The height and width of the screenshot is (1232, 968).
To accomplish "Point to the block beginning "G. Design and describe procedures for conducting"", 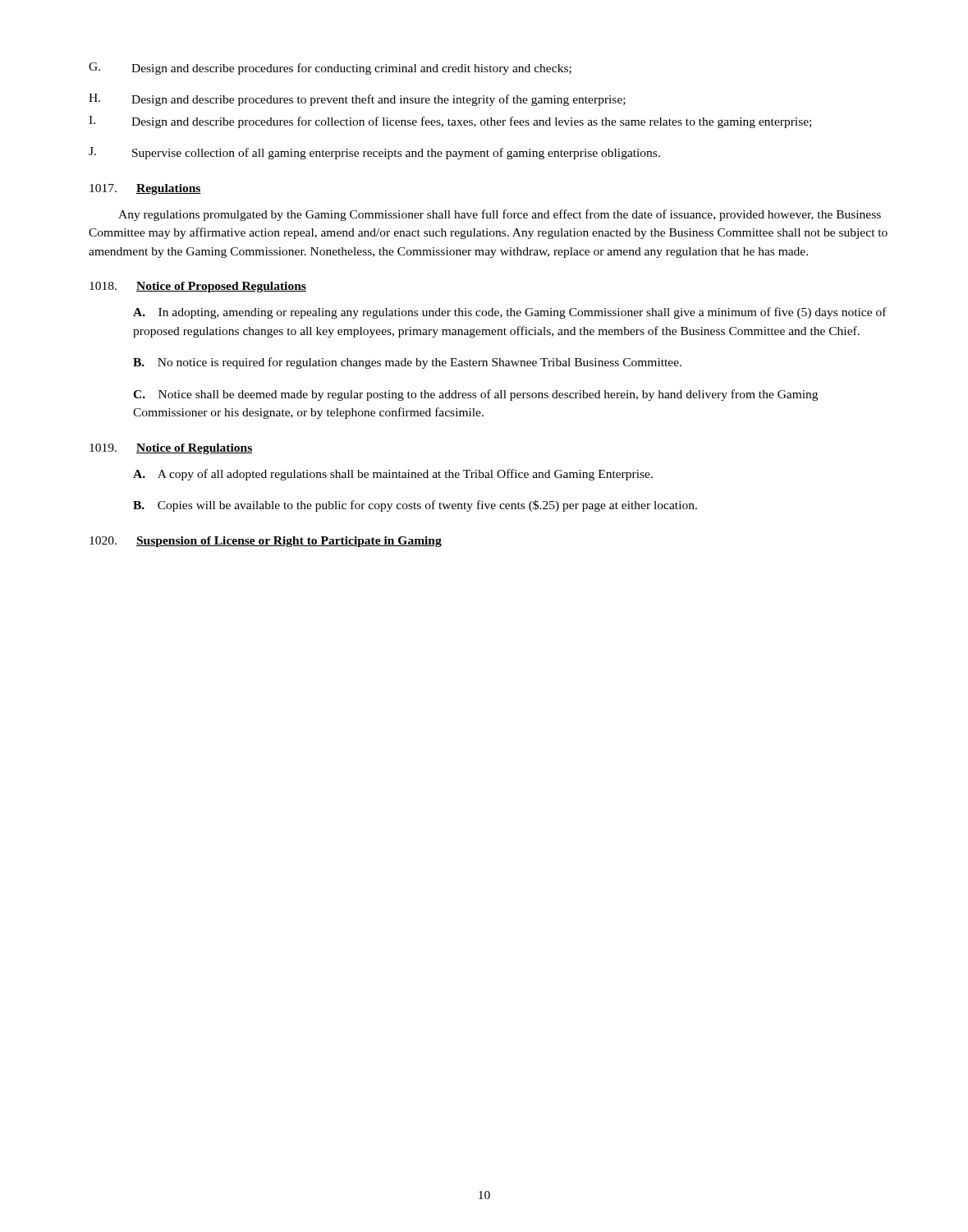I will pos(330,68).
